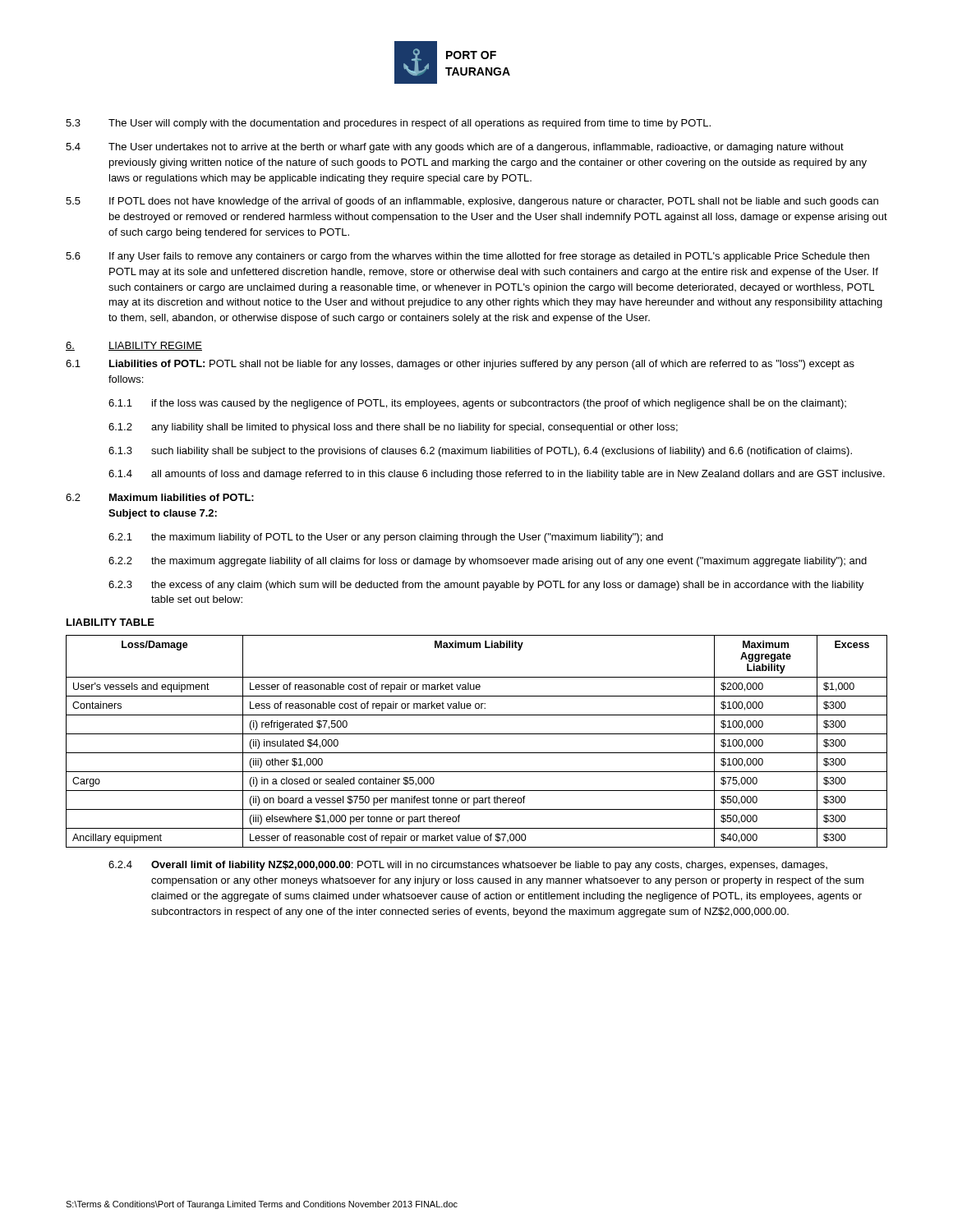Image resolution: width=953 pixels, height=1232 pixels.
Task: Navigate to the text starting "6.1.1 if the loss"
Action: [498, 403]
